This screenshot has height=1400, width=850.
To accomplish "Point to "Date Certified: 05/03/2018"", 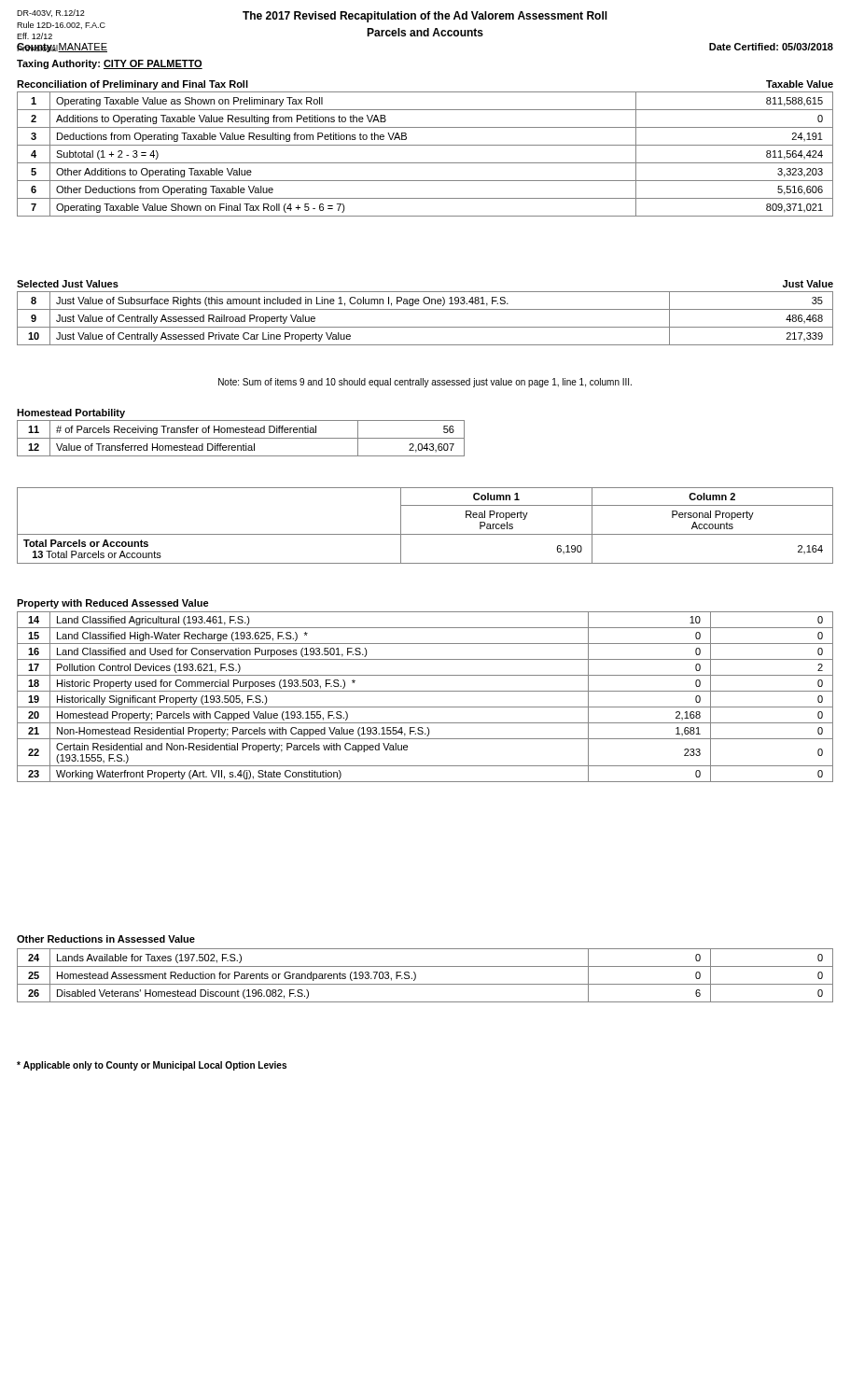I will click(771, 47).
